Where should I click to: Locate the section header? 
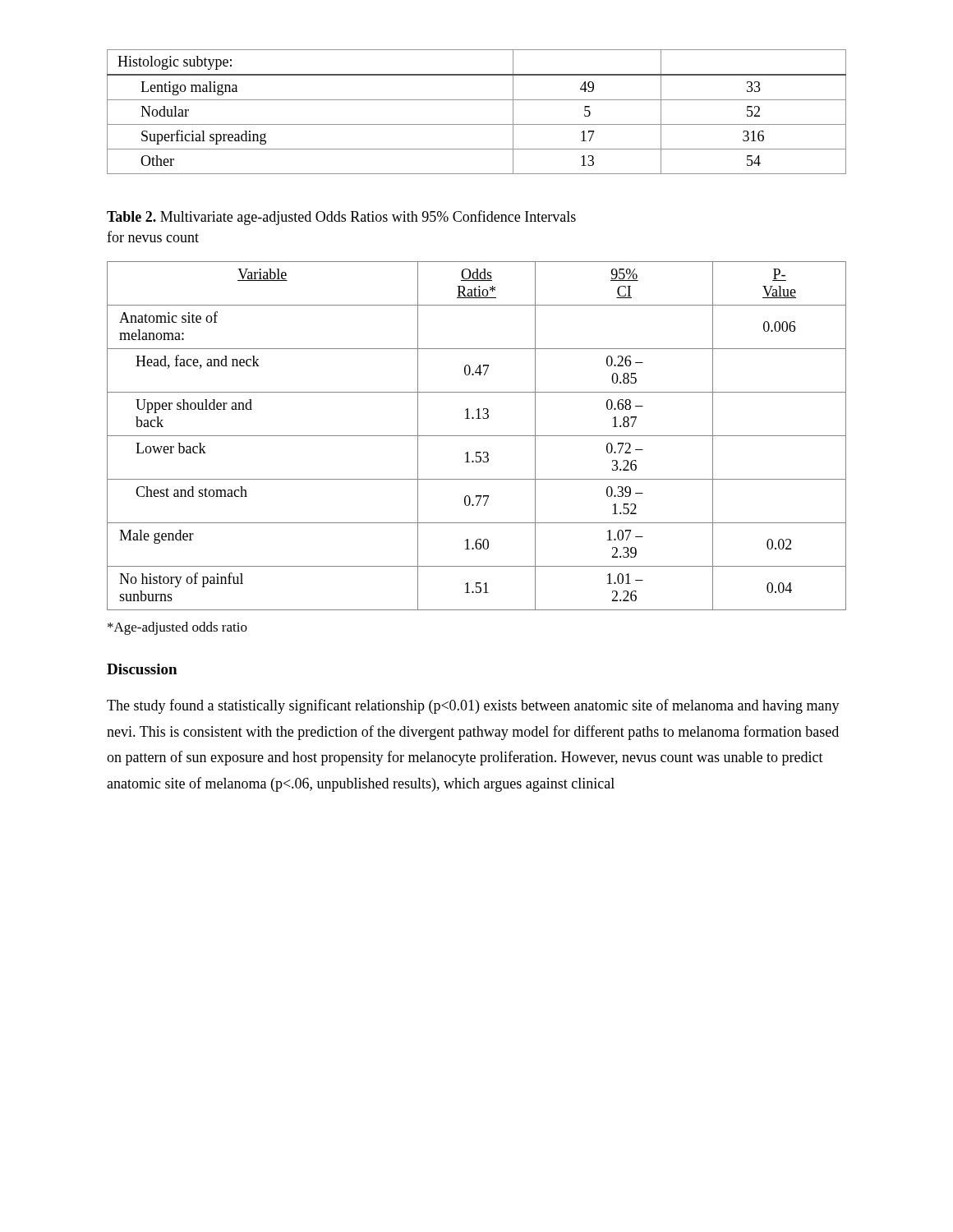[x=476, y=670]
